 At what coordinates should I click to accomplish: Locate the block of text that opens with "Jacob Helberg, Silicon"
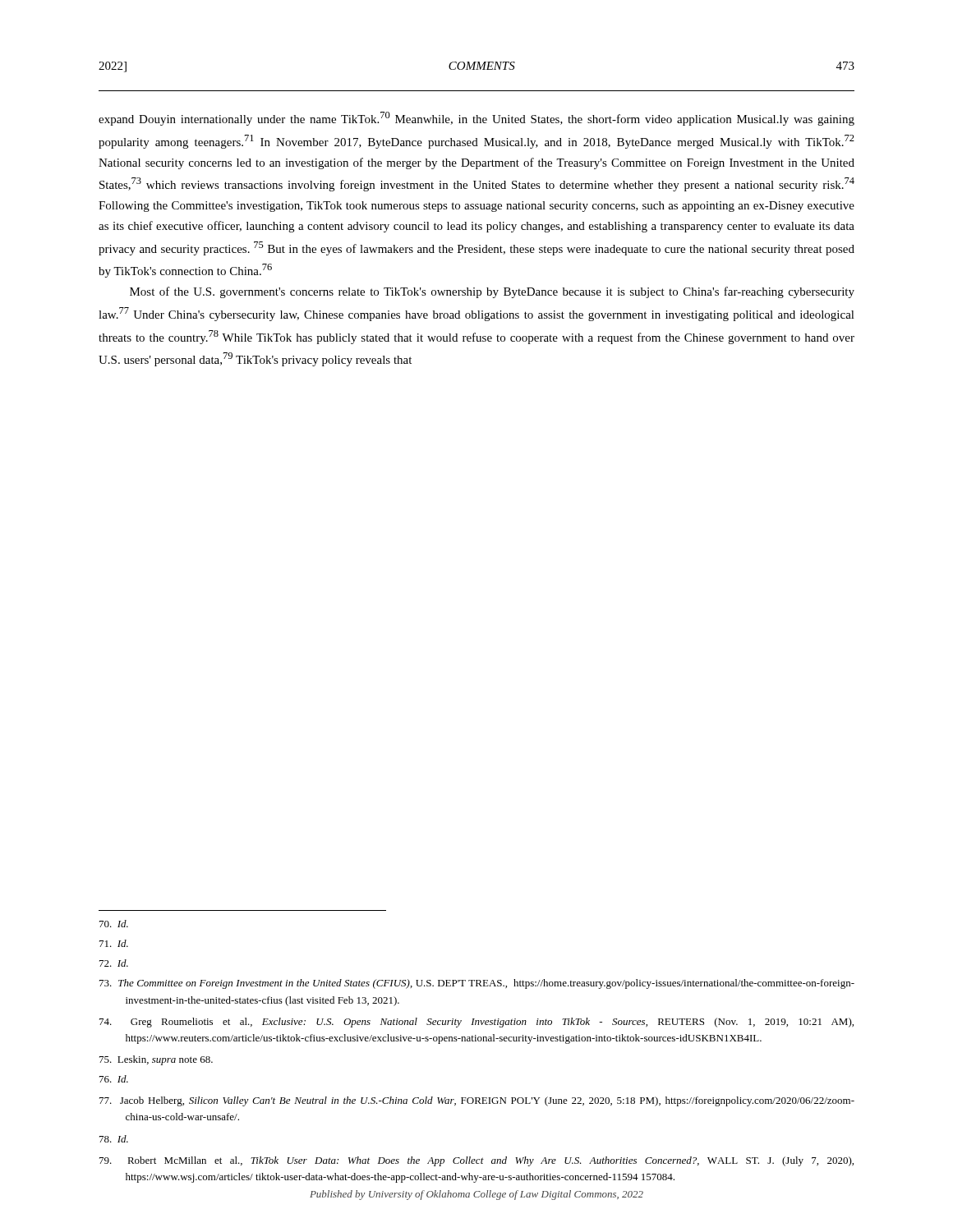(x=476, y=1109)
